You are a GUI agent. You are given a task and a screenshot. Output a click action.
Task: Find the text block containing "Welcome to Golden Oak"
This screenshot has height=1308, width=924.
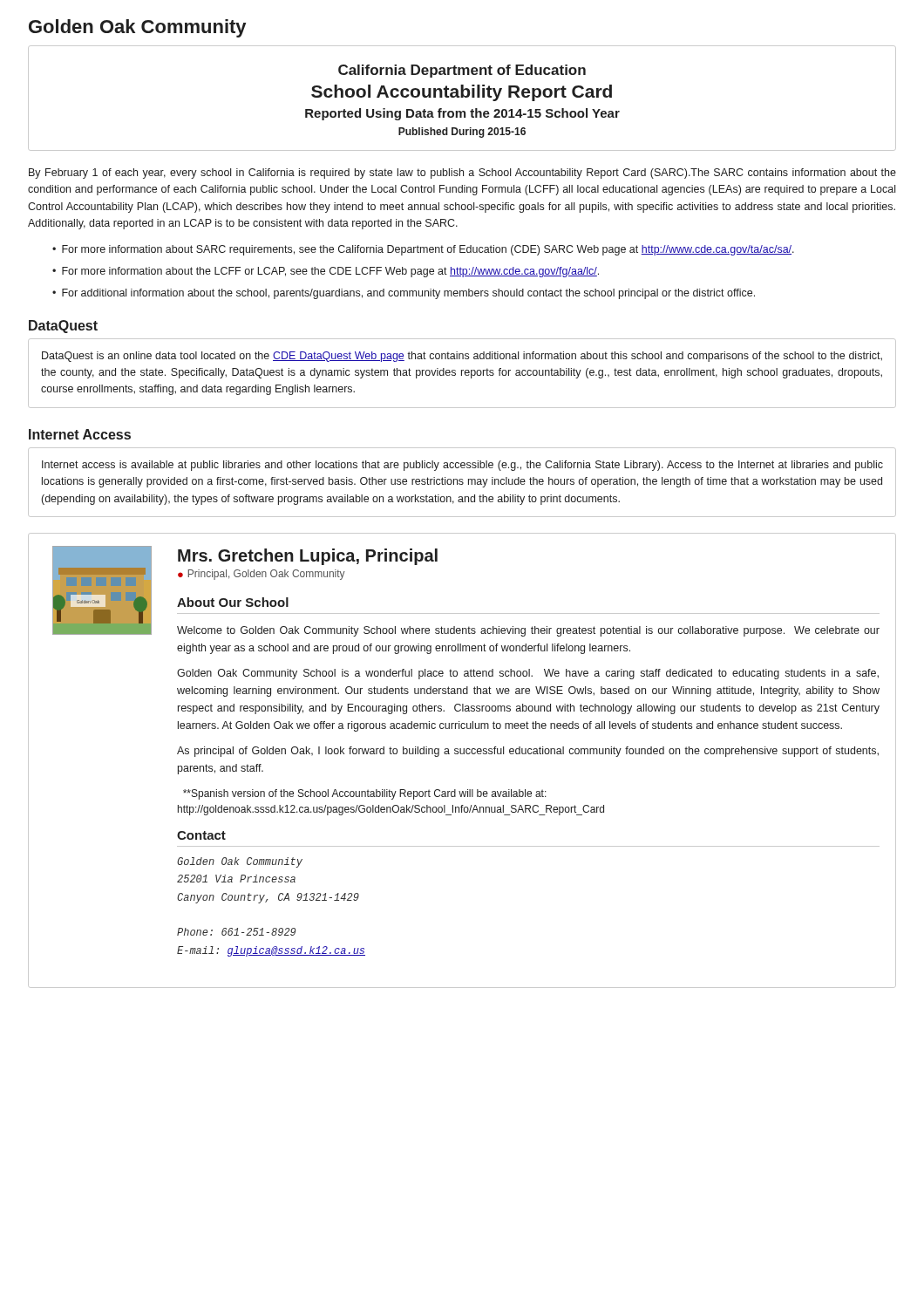tap(528, 639)
